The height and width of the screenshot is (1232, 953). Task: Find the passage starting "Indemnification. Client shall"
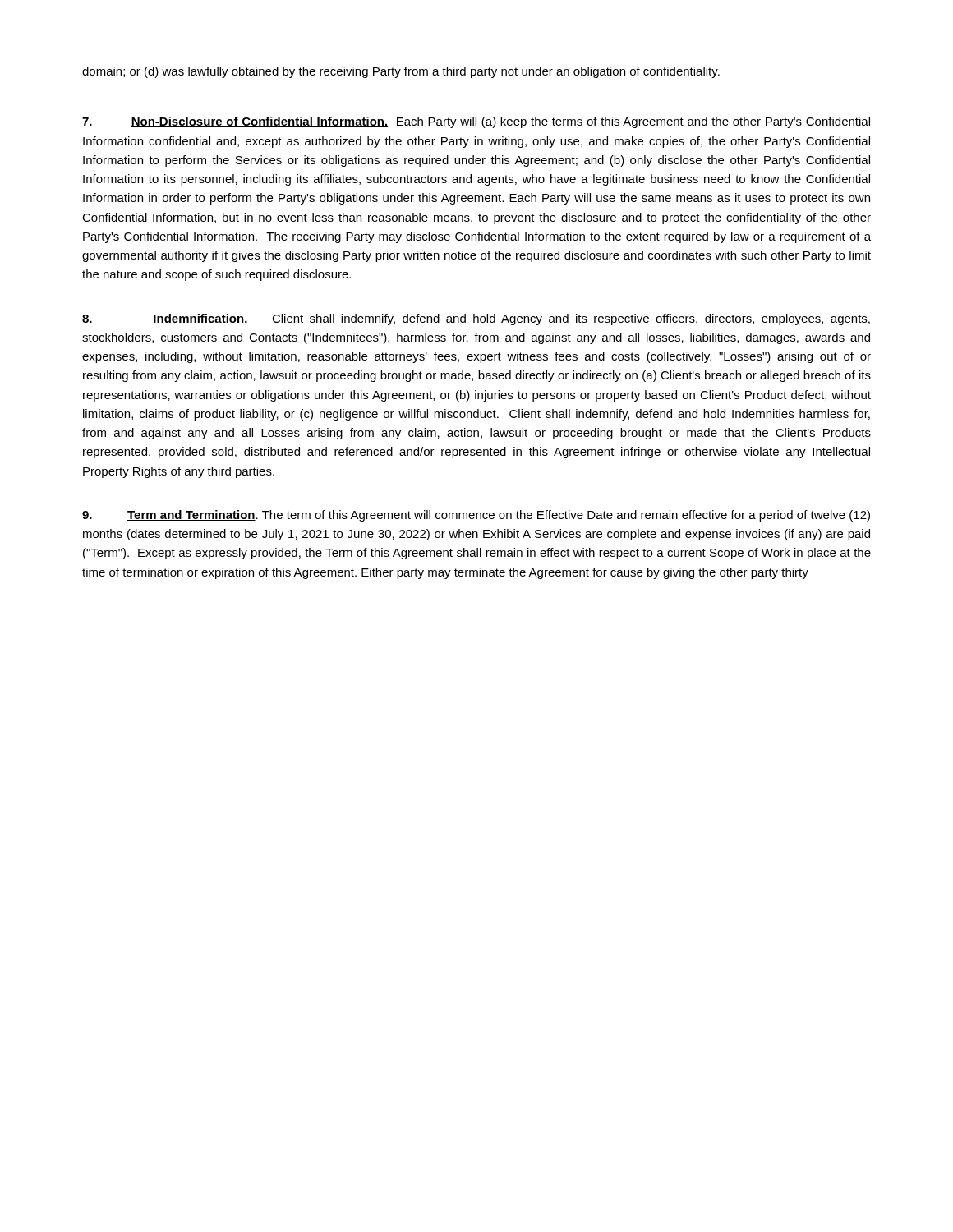[x=476, y=394]
